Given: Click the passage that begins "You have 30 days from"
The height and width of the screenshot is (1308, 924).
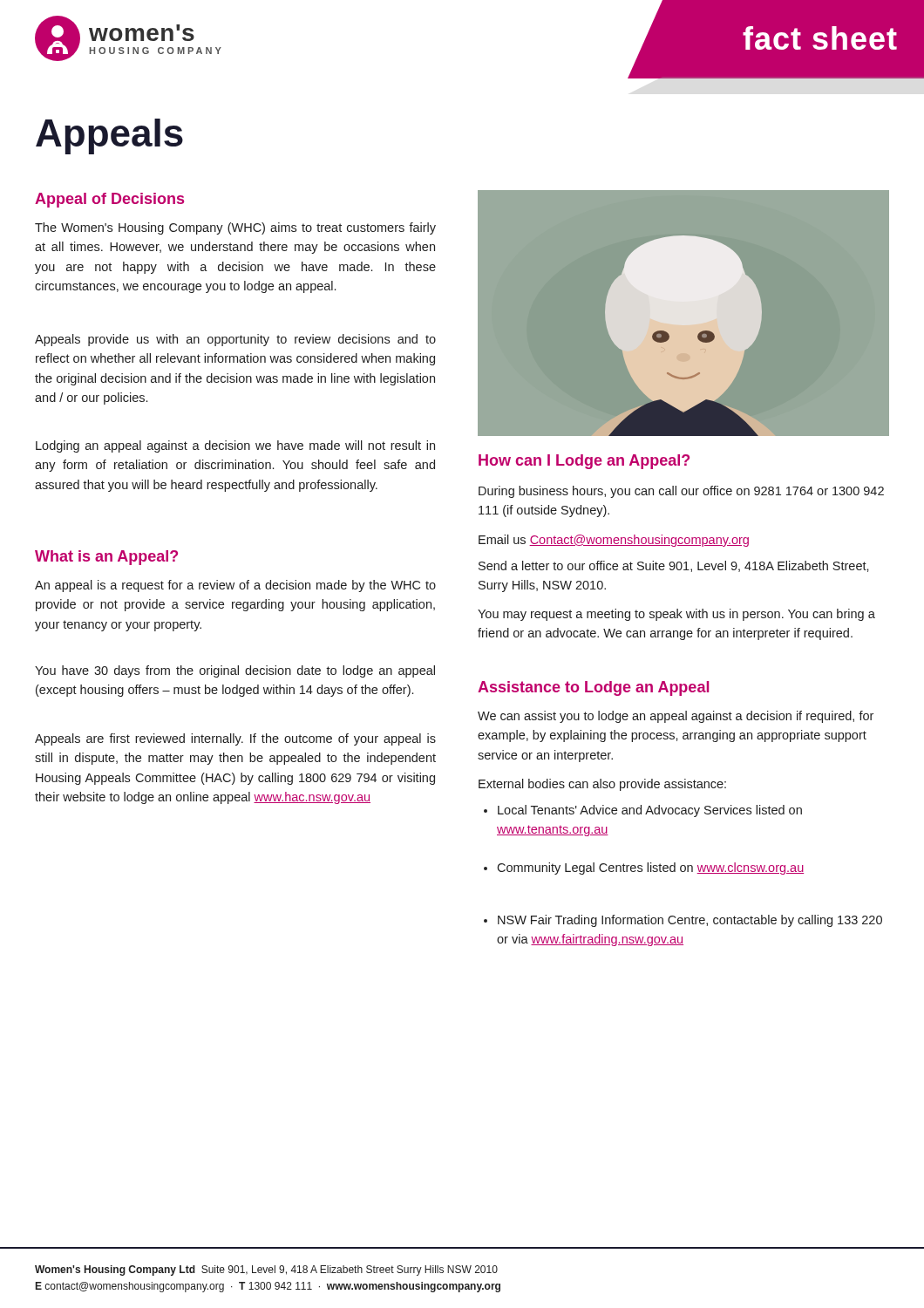Looking at the screenshot, I should pos(235,681).
